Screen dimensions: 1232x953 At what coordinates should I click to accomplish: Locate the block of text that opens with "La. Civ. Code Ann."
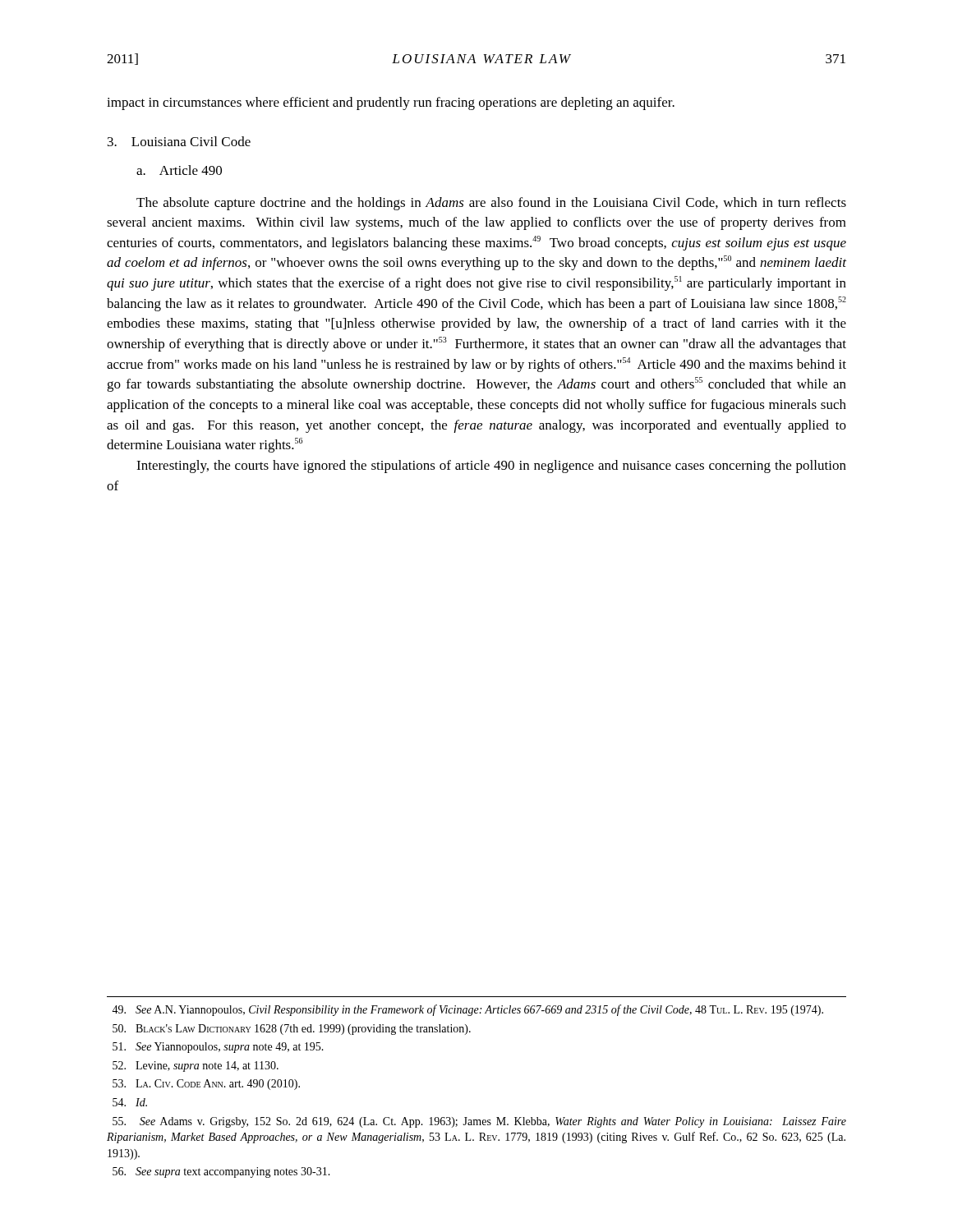[x=204, y=1084]
